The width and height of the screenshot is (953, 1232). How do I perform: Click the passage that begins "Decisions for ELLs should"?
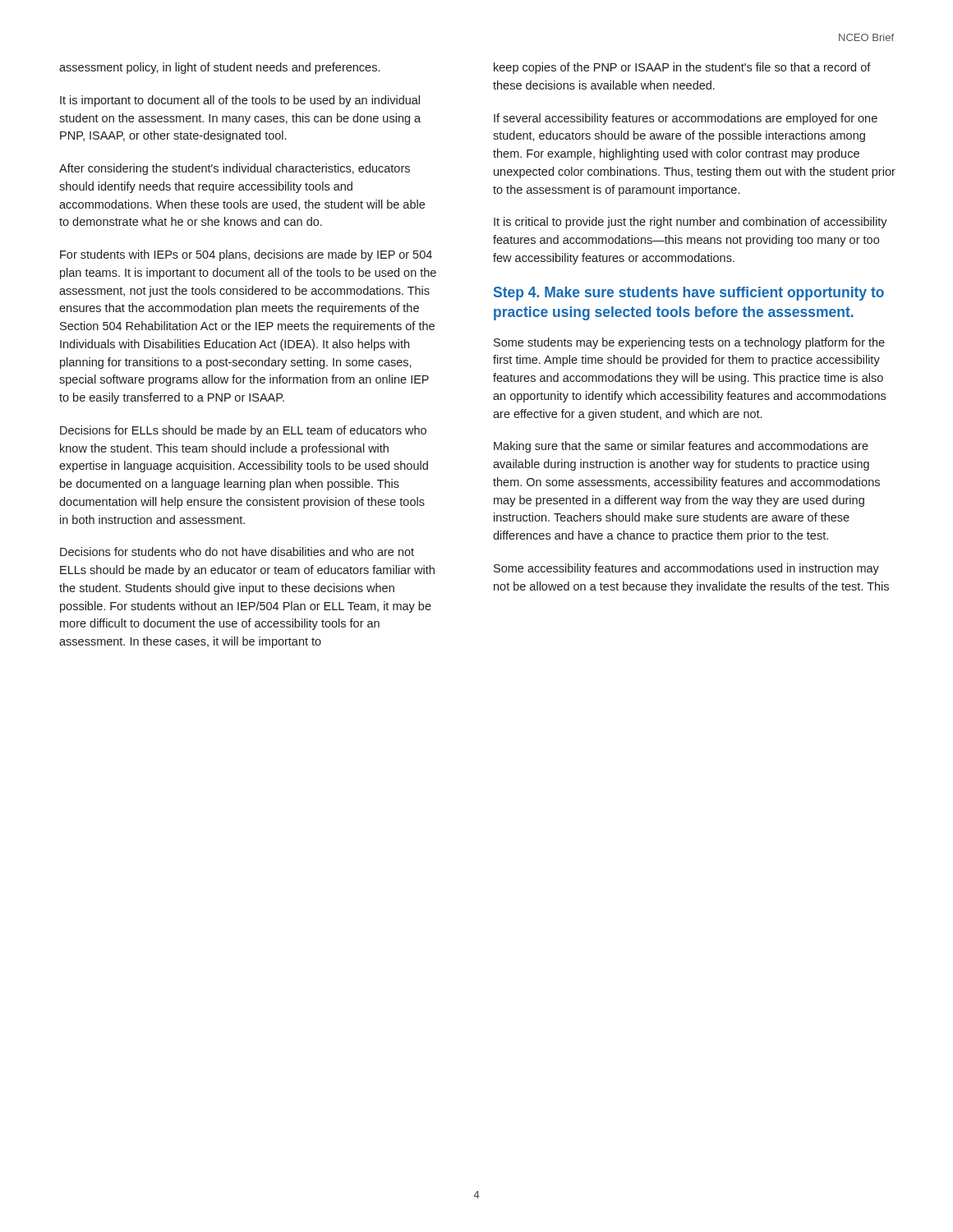tap(244, 475)
